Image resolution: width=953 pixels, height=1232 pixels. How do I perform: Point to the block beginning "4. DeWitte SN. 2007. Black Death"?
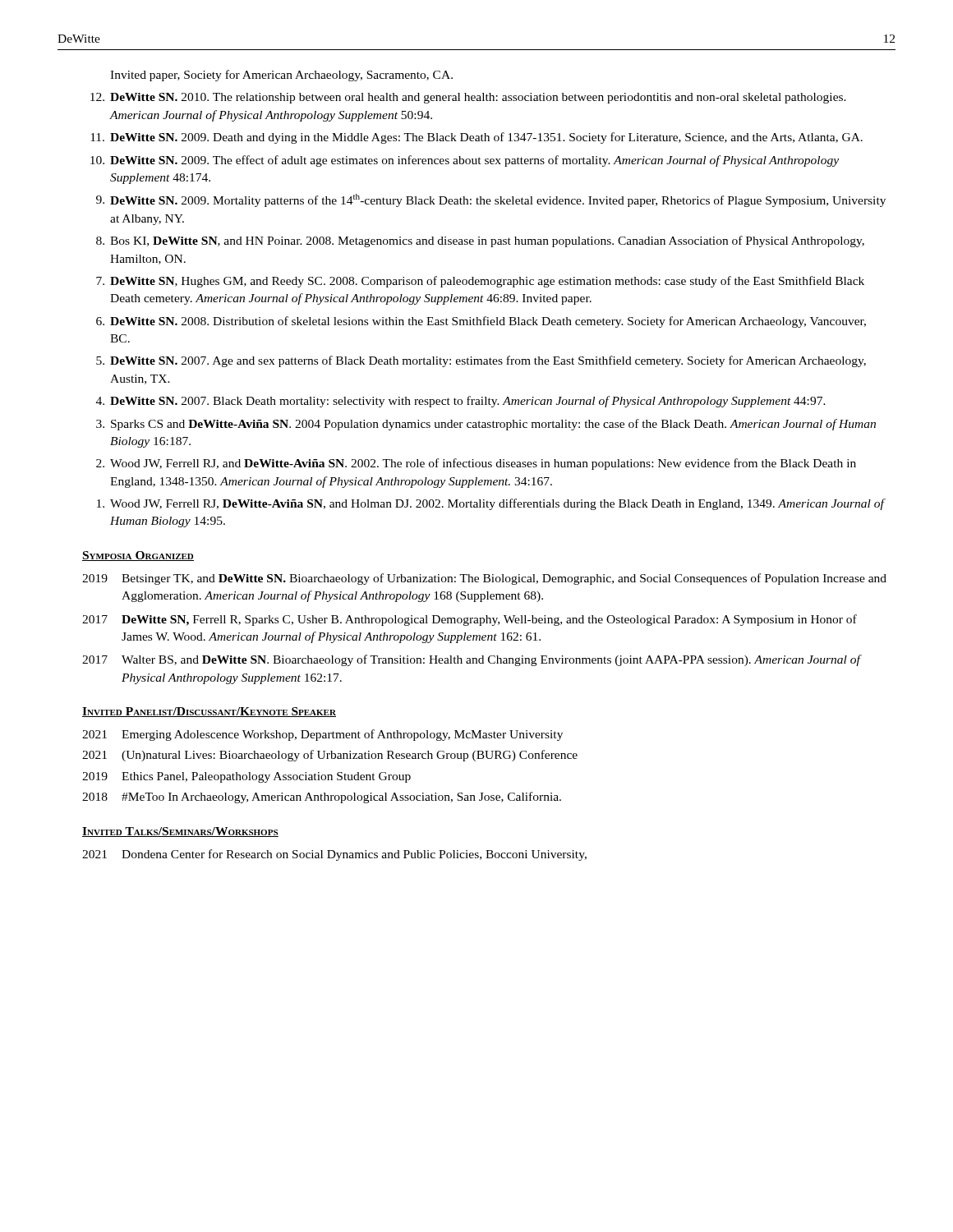tap(485, 401)
